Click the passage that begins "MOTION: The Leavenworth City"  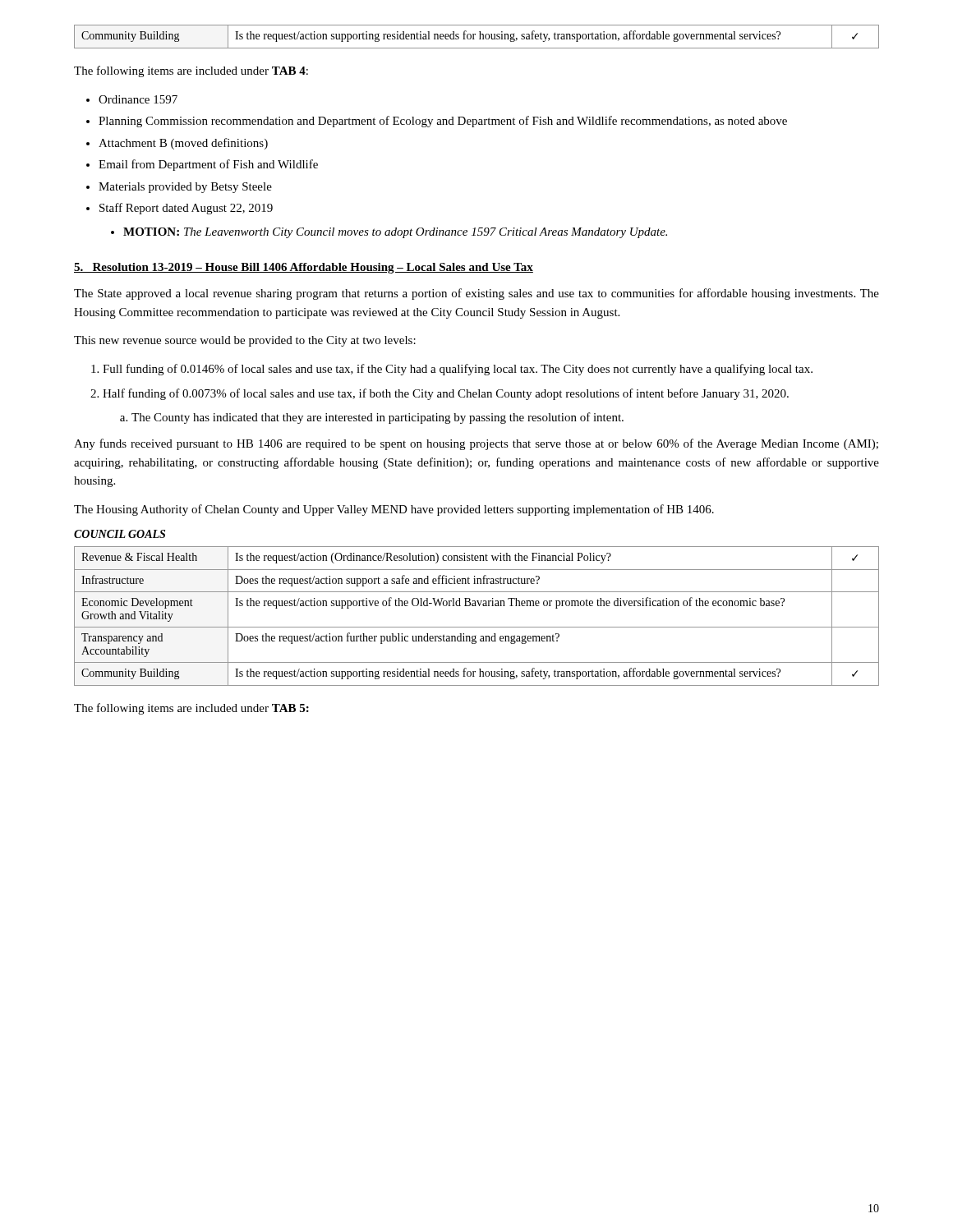click(396, 231)
